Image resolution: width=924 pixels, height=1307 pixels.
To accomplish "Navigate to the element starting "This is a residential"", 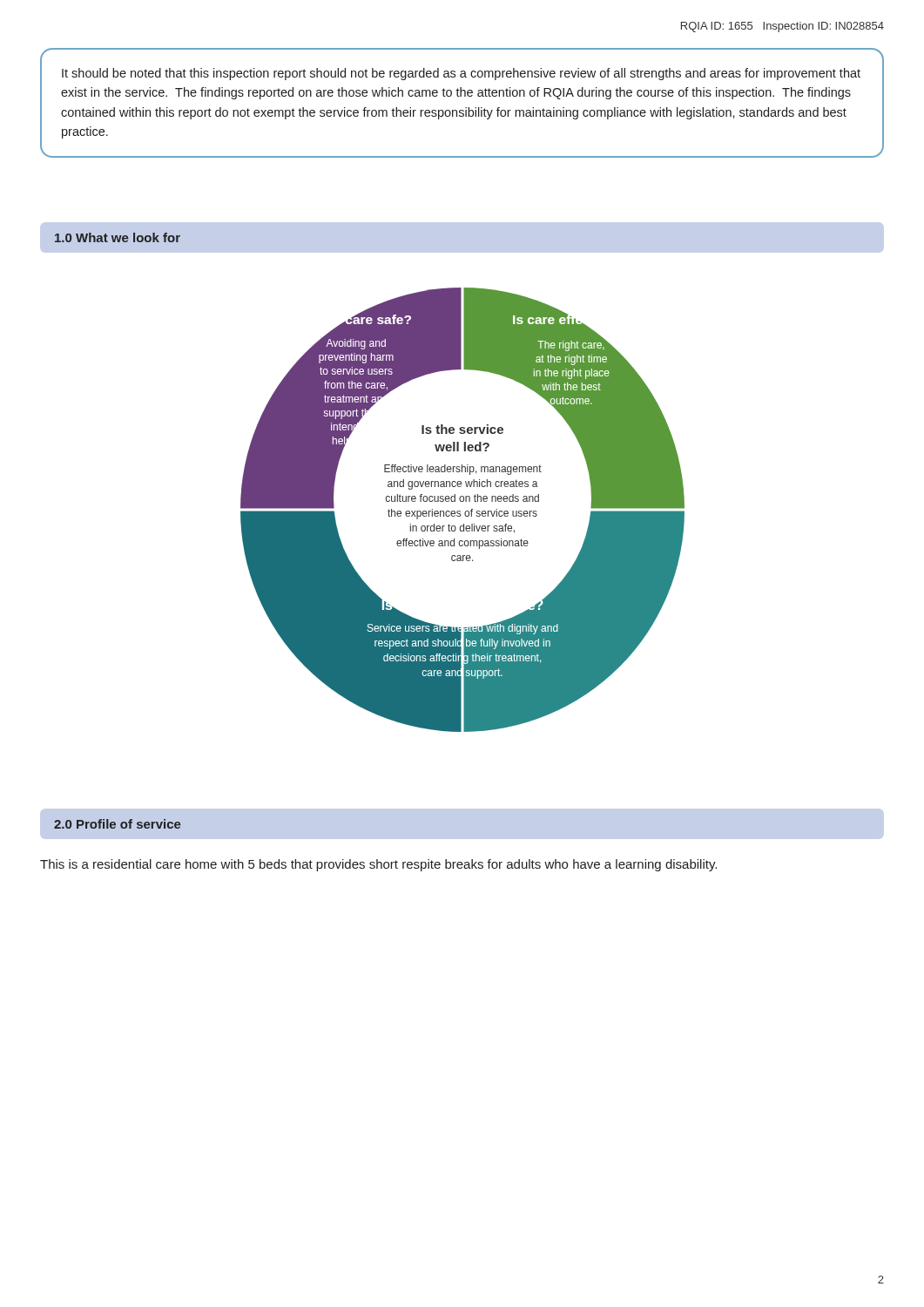I will click(x=379, y=864).
